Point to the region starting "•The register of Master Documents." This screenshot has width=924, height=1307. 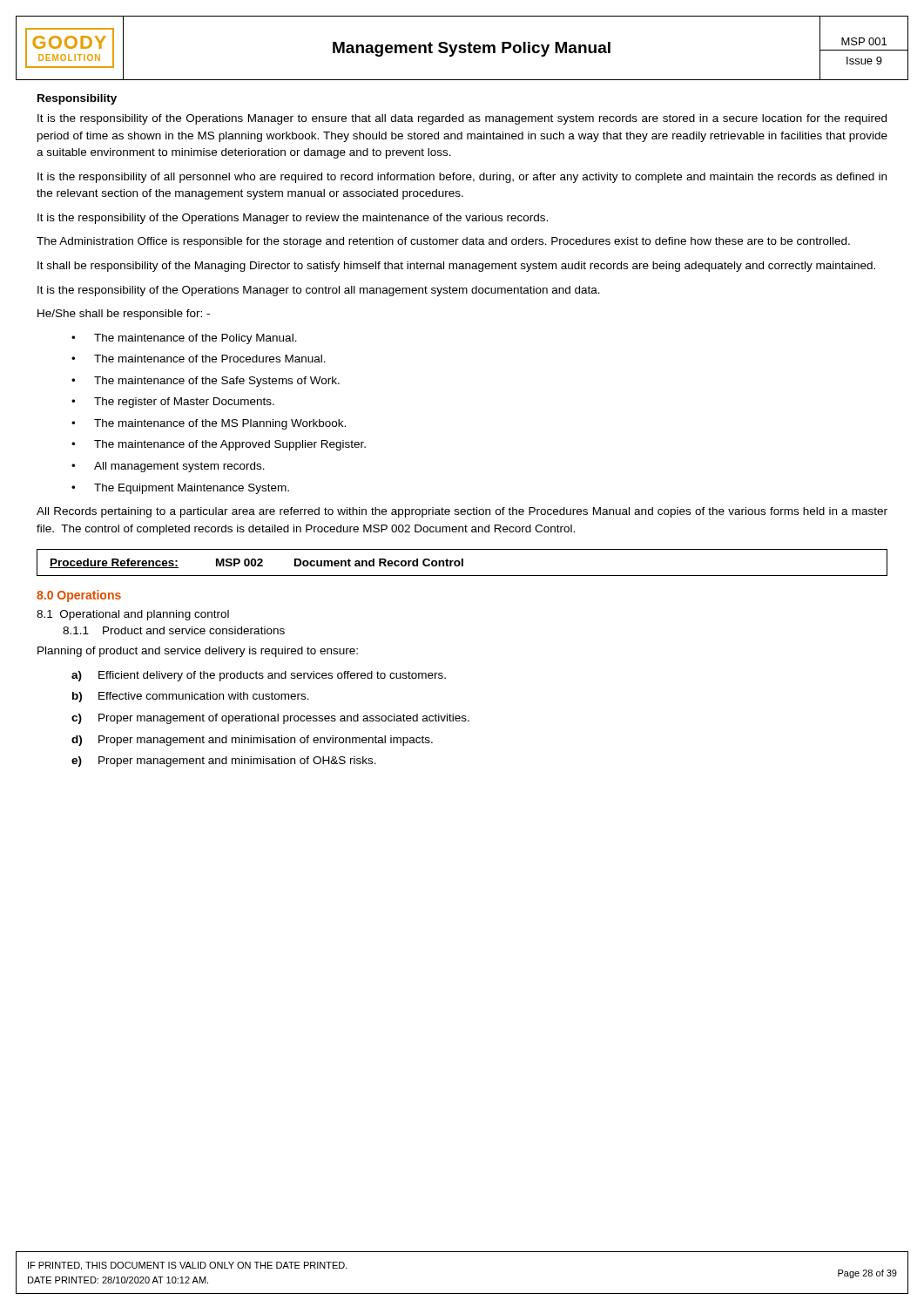tap(173, 402)
